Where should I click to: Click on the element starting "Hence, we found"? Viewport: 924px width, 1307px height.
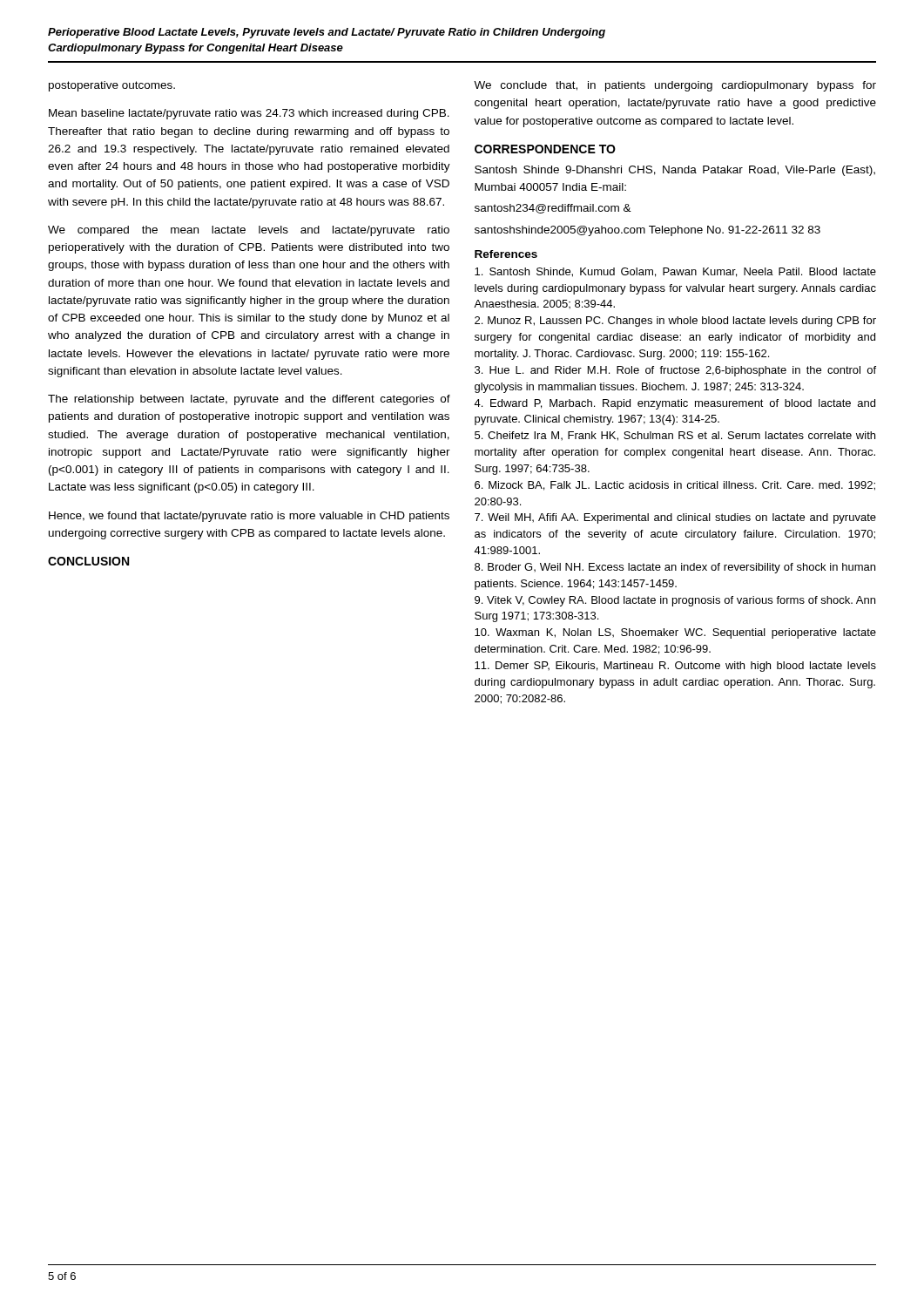pos(249,524)
